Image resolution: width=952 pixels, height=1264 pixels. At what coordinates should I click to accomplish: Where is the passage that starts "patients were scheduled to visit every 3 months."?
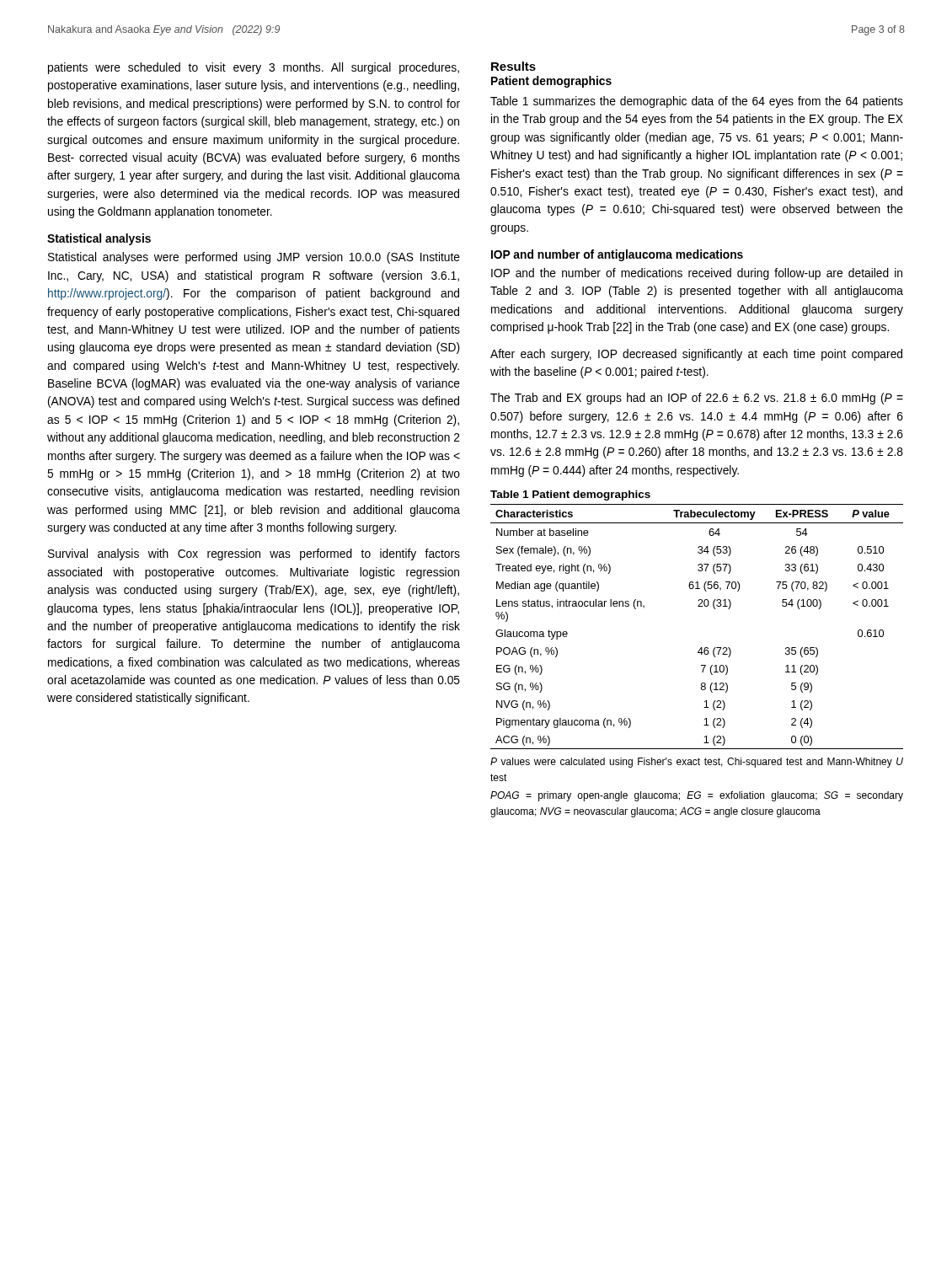[254, 140]
